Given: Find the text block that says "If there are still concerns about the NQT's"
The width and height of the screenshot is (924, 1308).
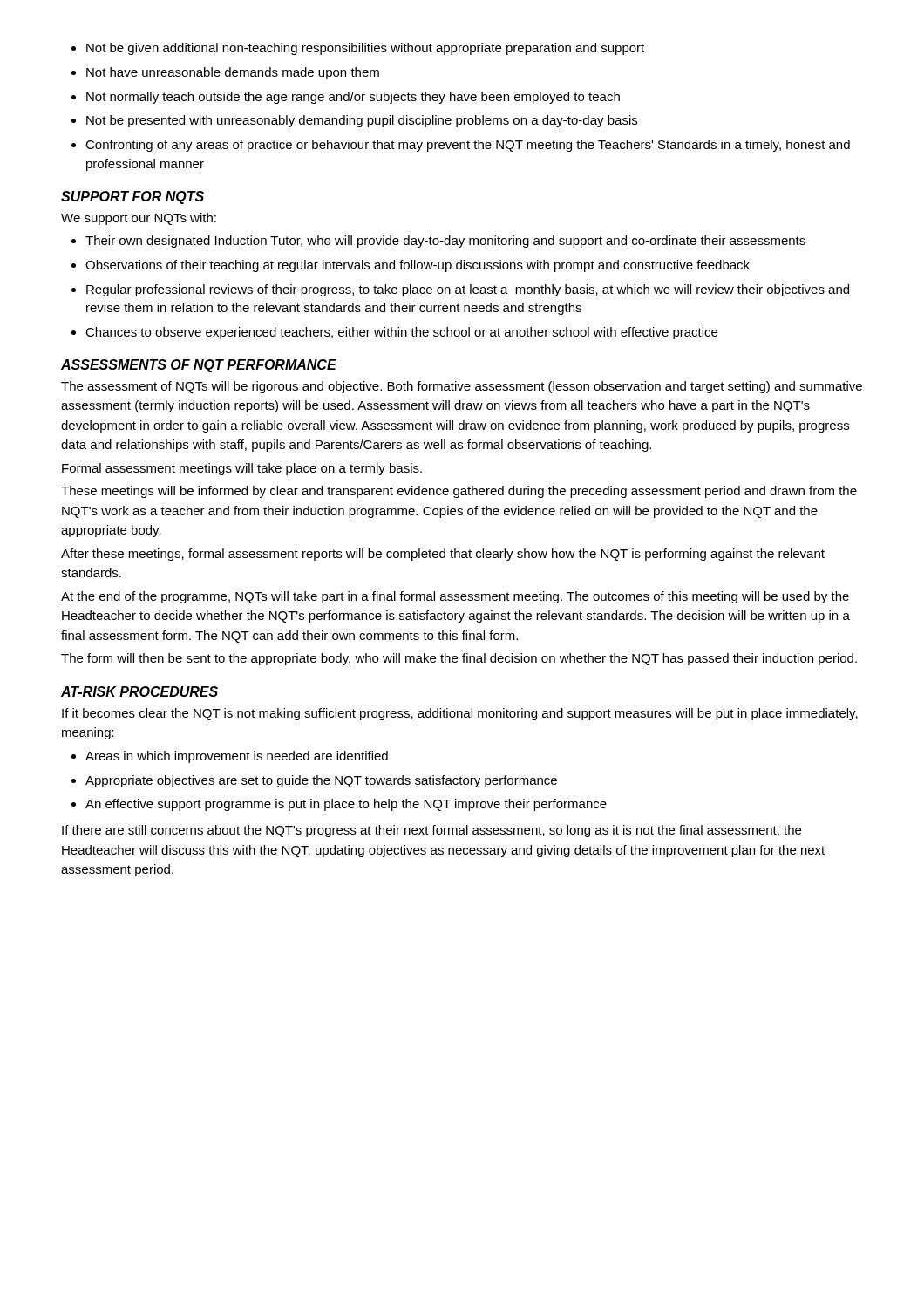Looking at the screenshot, I should point(443,849).
